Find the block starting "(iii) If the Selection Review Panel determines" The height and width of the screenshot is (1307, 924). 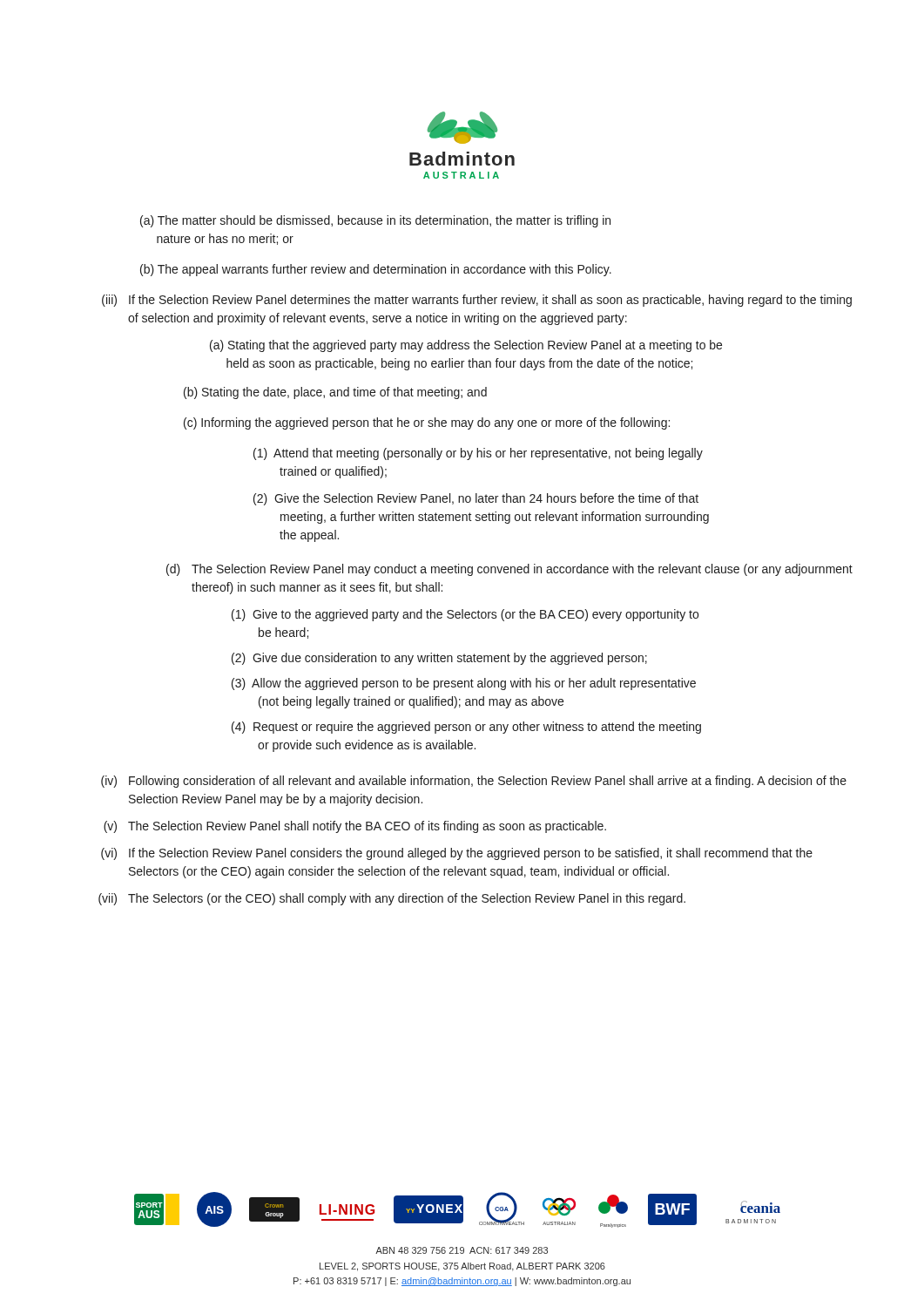[462, 309]
